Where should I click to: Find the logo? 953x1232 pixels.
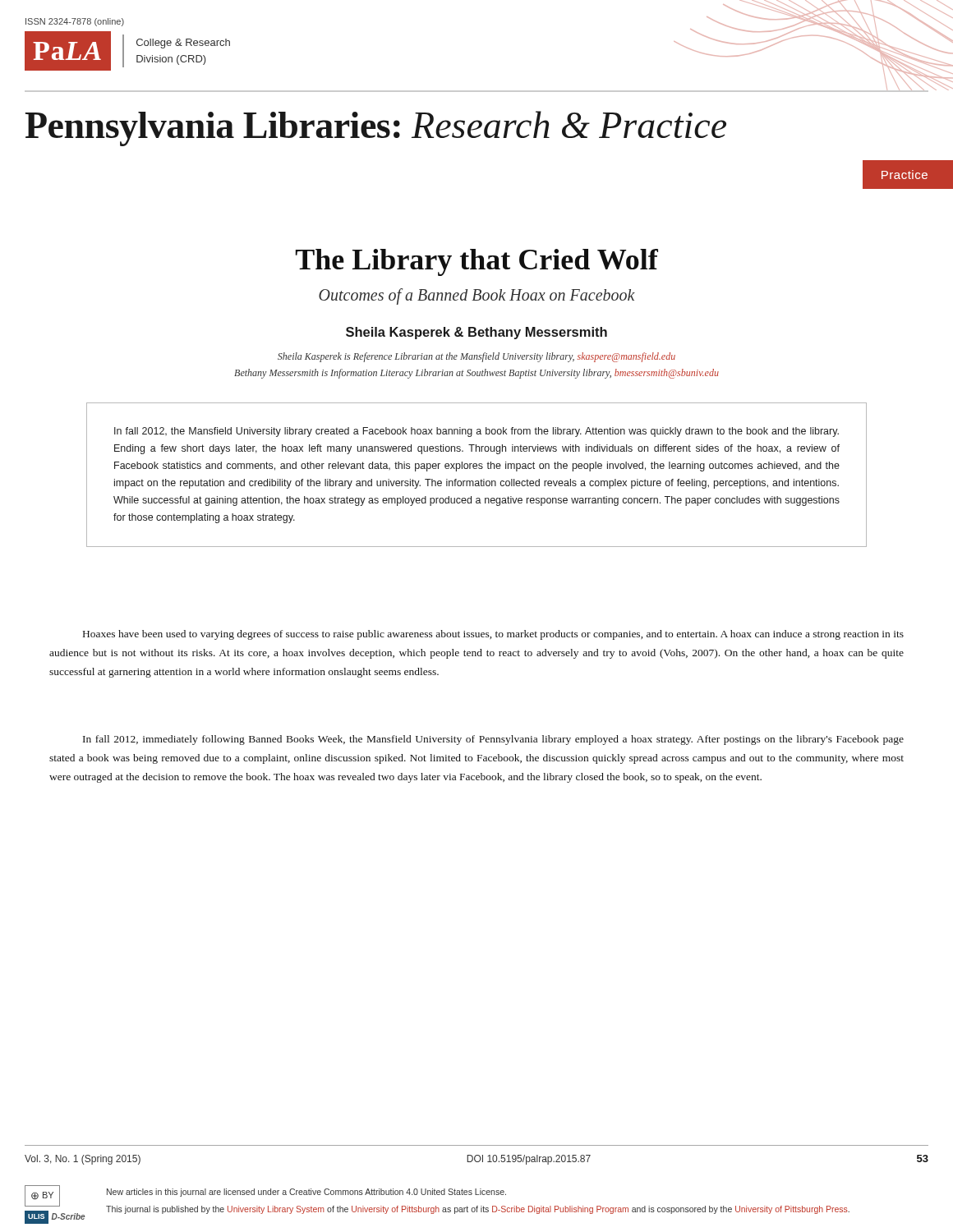point(128,51)
